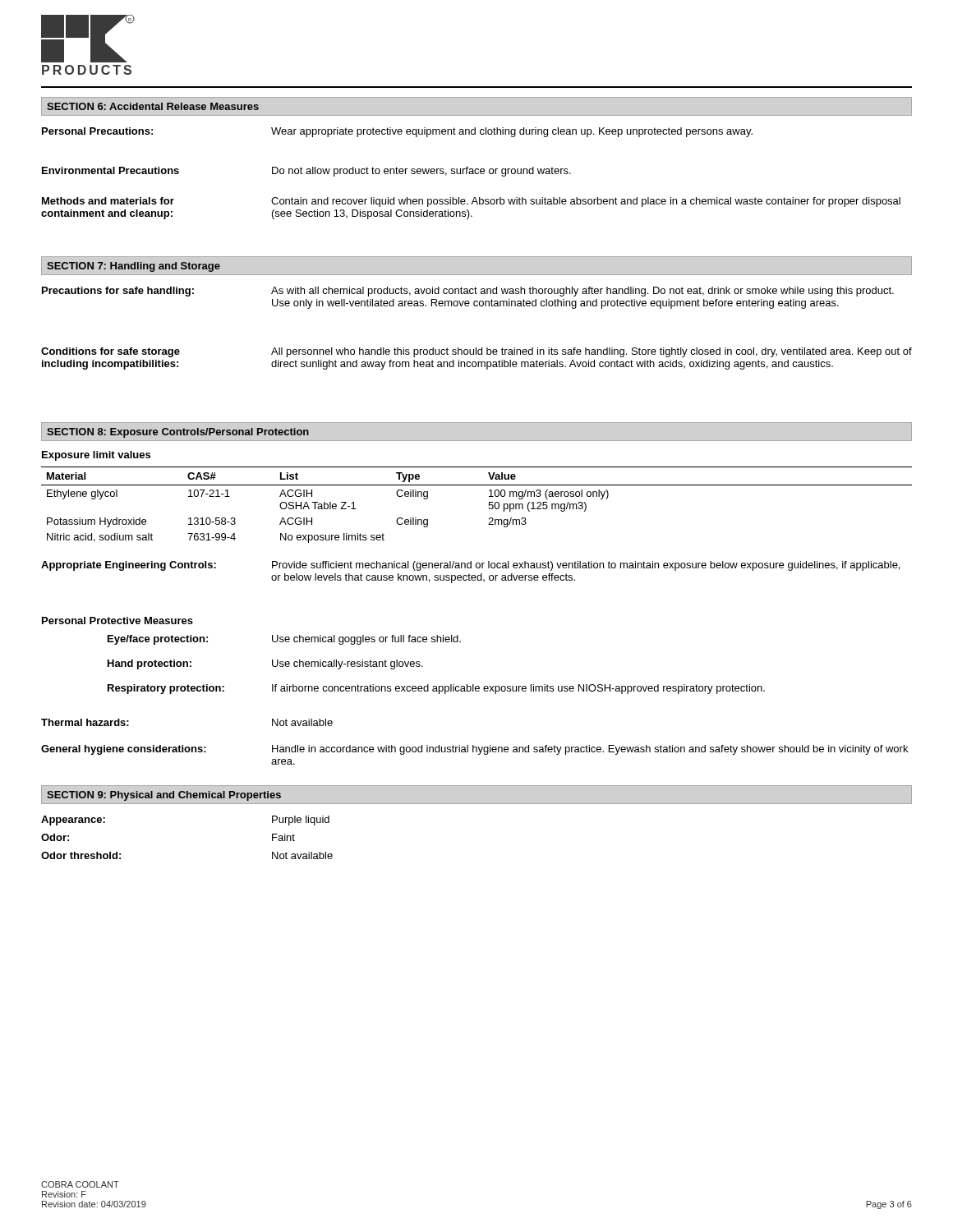The image size is (953, 1232).
Task: Where is the passage that starts "Personal Precautions: Wear appropriate"?
Action: click(x=476, y=131)
